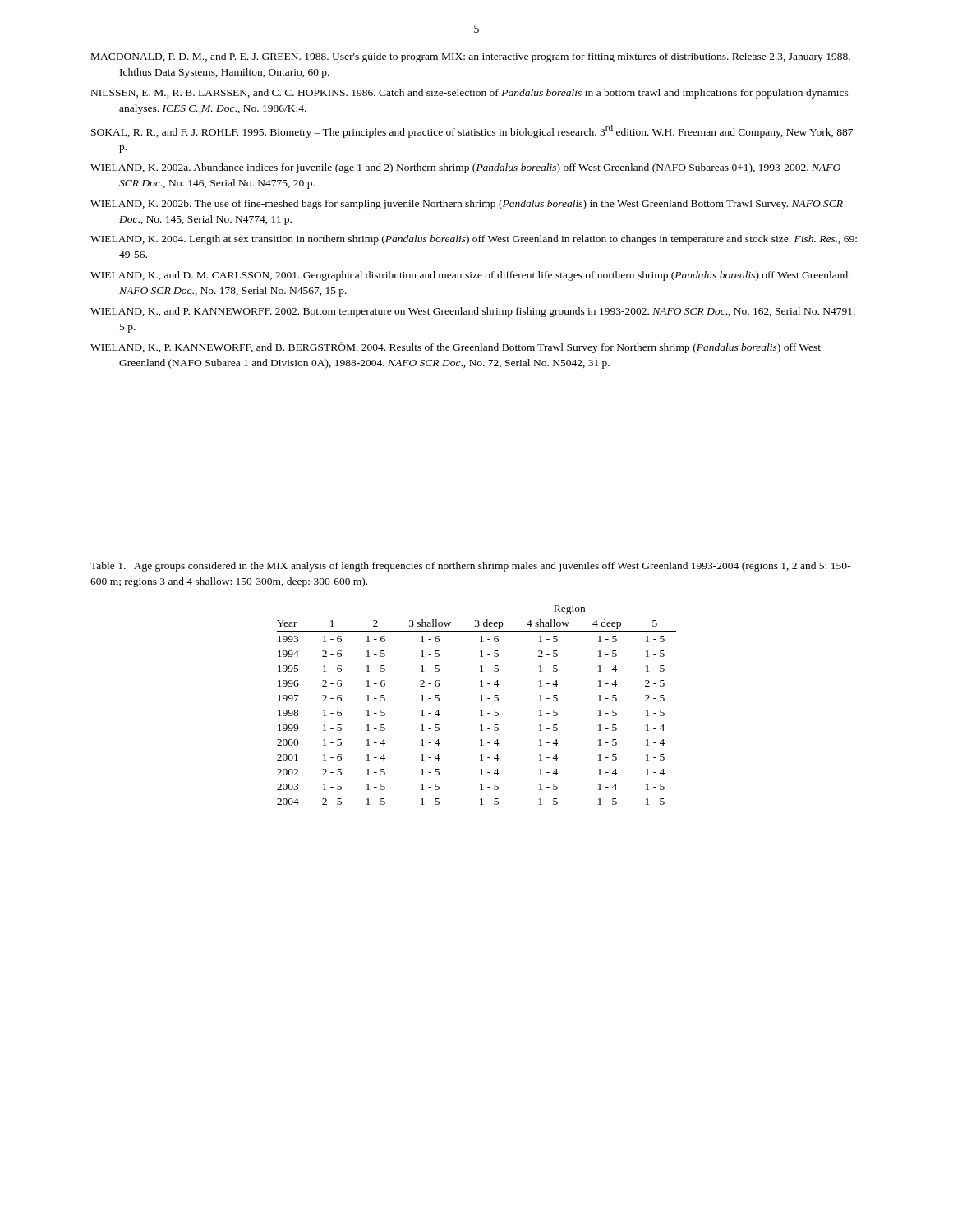
Task: Find the text starting "WIELAND, K. 2004. Length at sex transition in"
Action: pyautogui.click(x=474, y=247)
